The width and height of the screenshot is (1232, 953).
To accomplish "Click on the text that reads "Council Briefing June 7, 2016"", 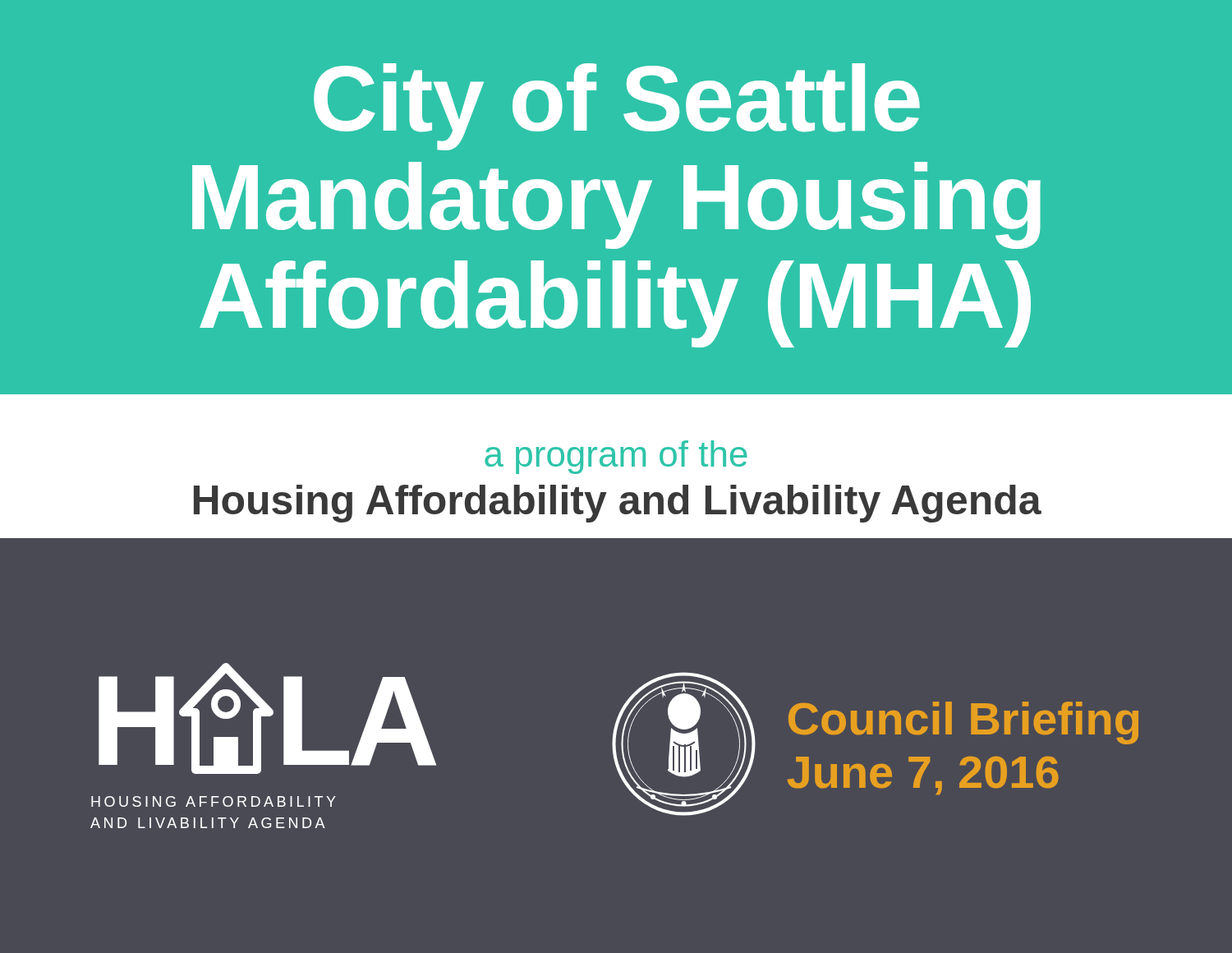I will (x=964, y=746).
